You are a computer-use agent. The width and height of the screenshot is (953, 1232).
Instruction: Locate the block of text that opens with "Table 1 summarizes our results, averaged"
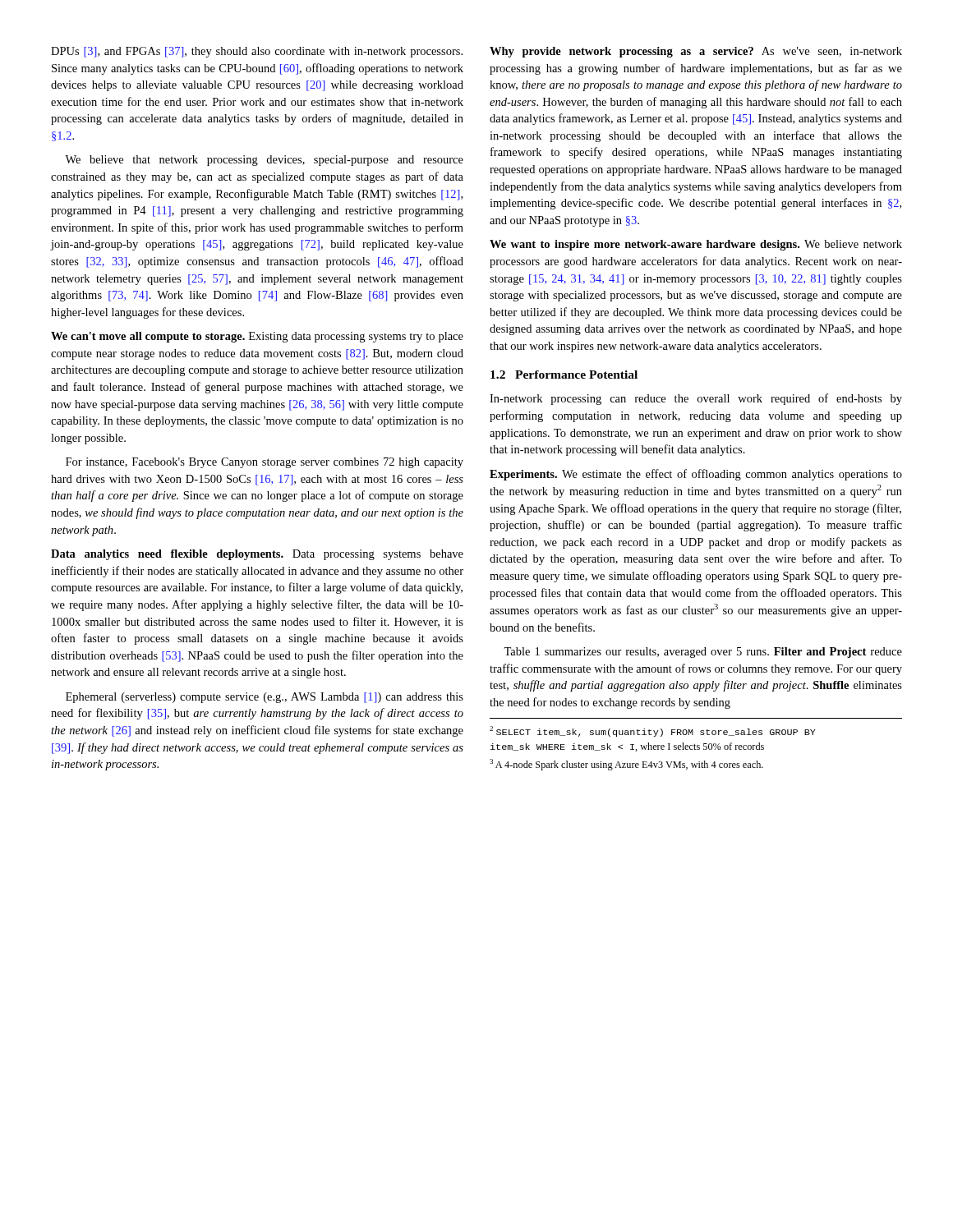[x=696, y=677]
